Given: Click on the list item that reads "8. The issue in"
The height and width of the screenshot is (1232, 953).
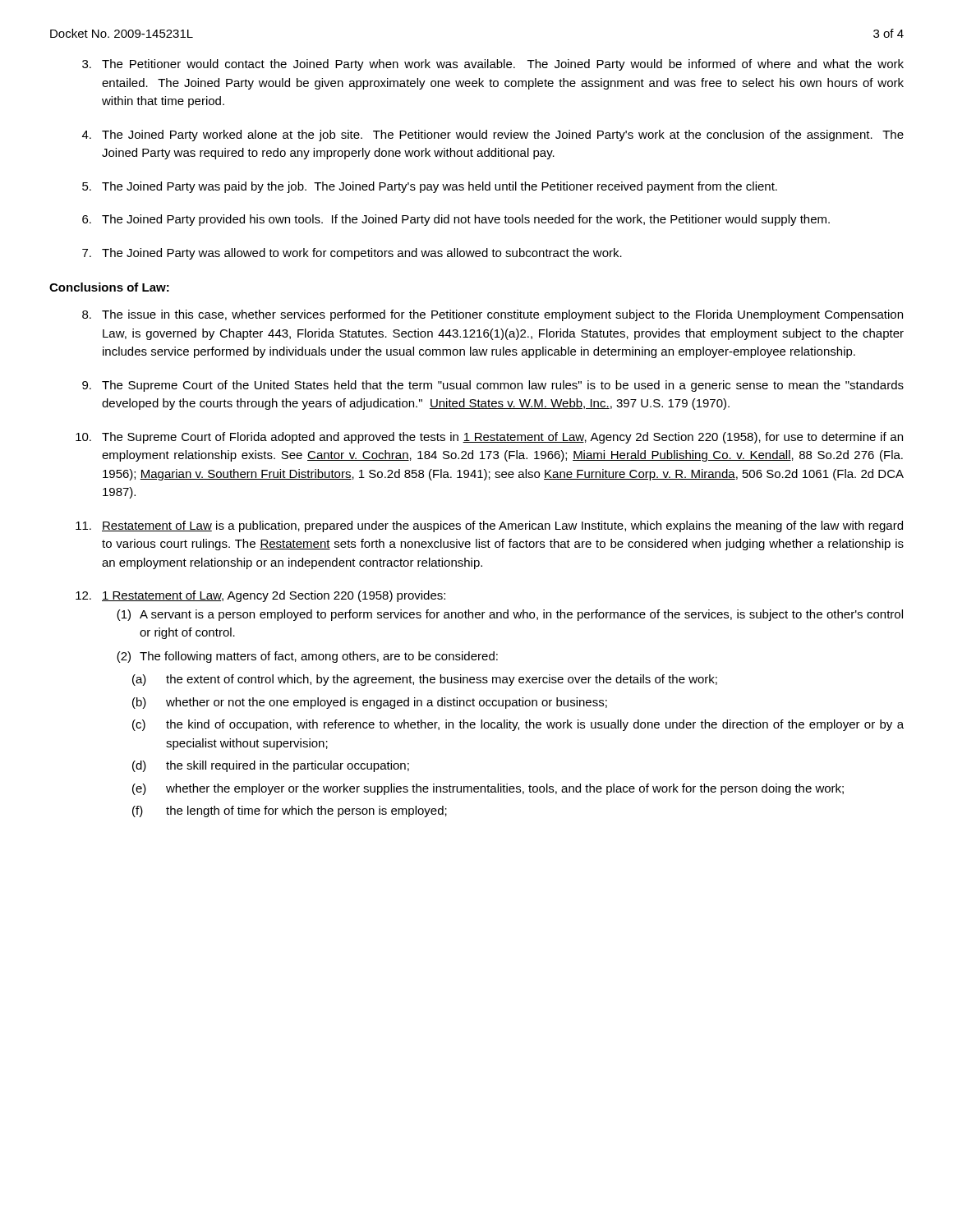Looking at the screenshot, I should pos(476,333).
